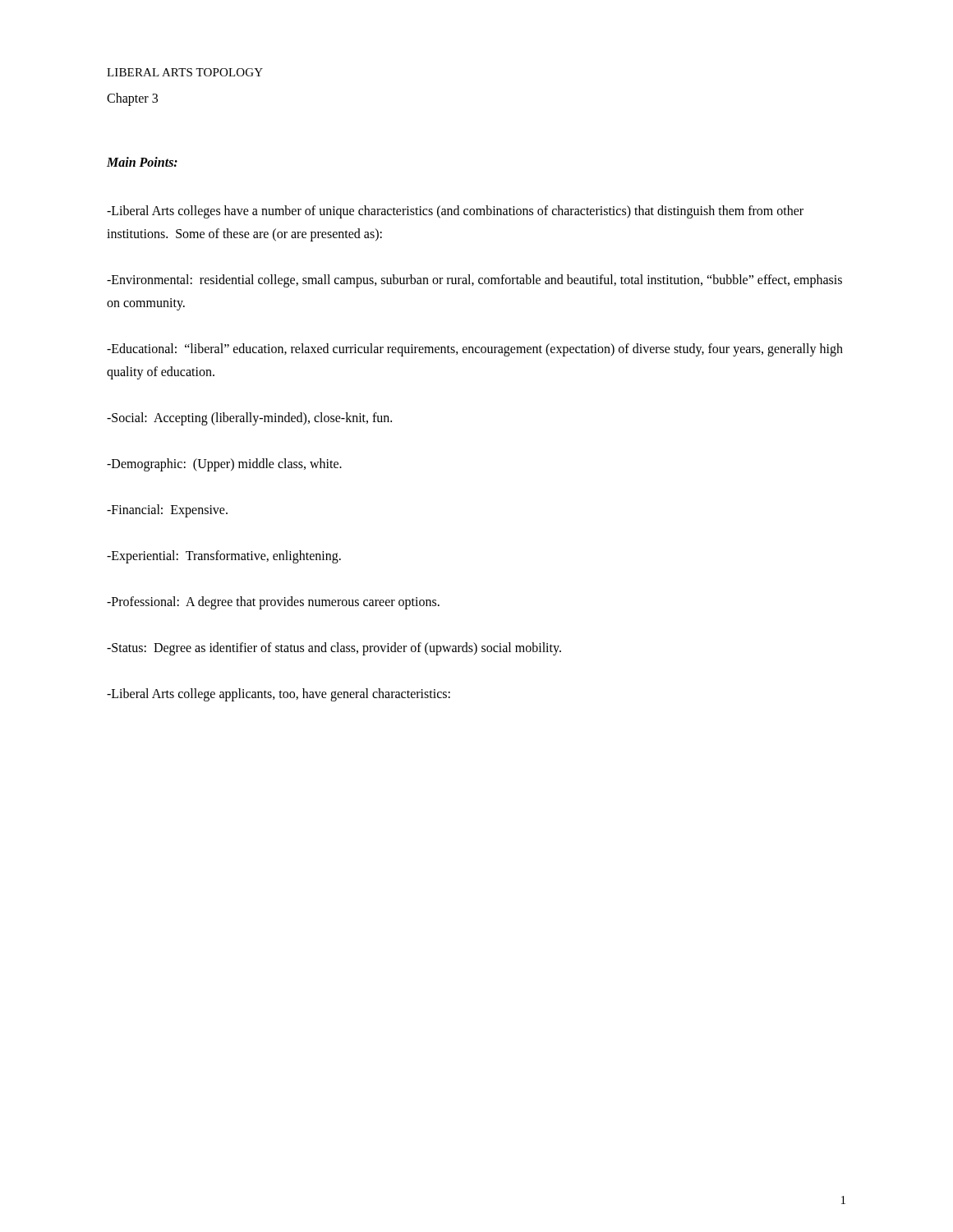953x1232 pixels.
Task: Point to the block beginning "-Liberal Arts college applicants,"
Action: coord(279,694)
